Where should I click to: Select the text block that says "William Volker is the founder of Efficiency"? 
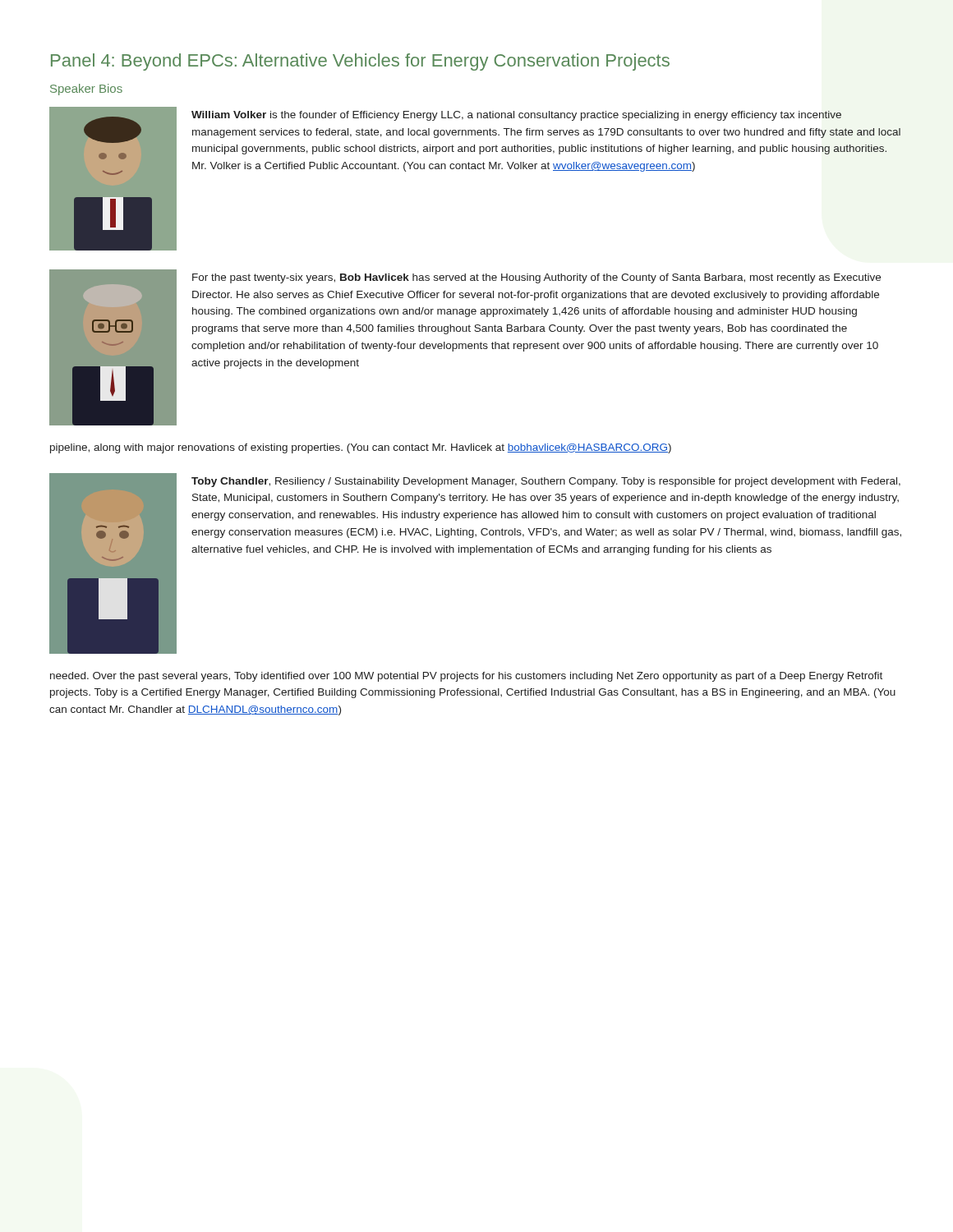point(546,140)
